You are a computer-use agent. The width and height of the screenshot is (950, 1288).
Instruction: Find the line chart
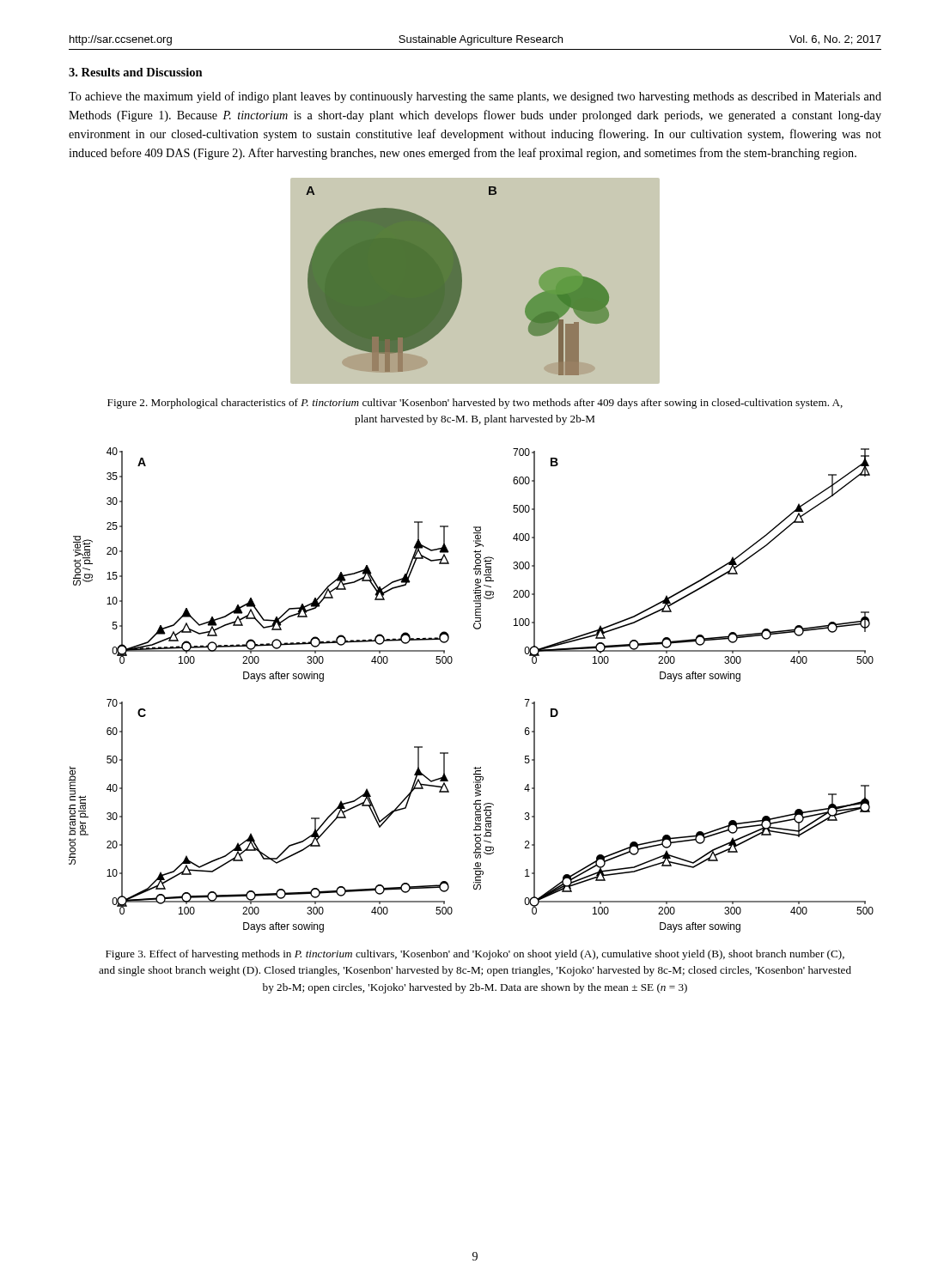tap(475, 691)
